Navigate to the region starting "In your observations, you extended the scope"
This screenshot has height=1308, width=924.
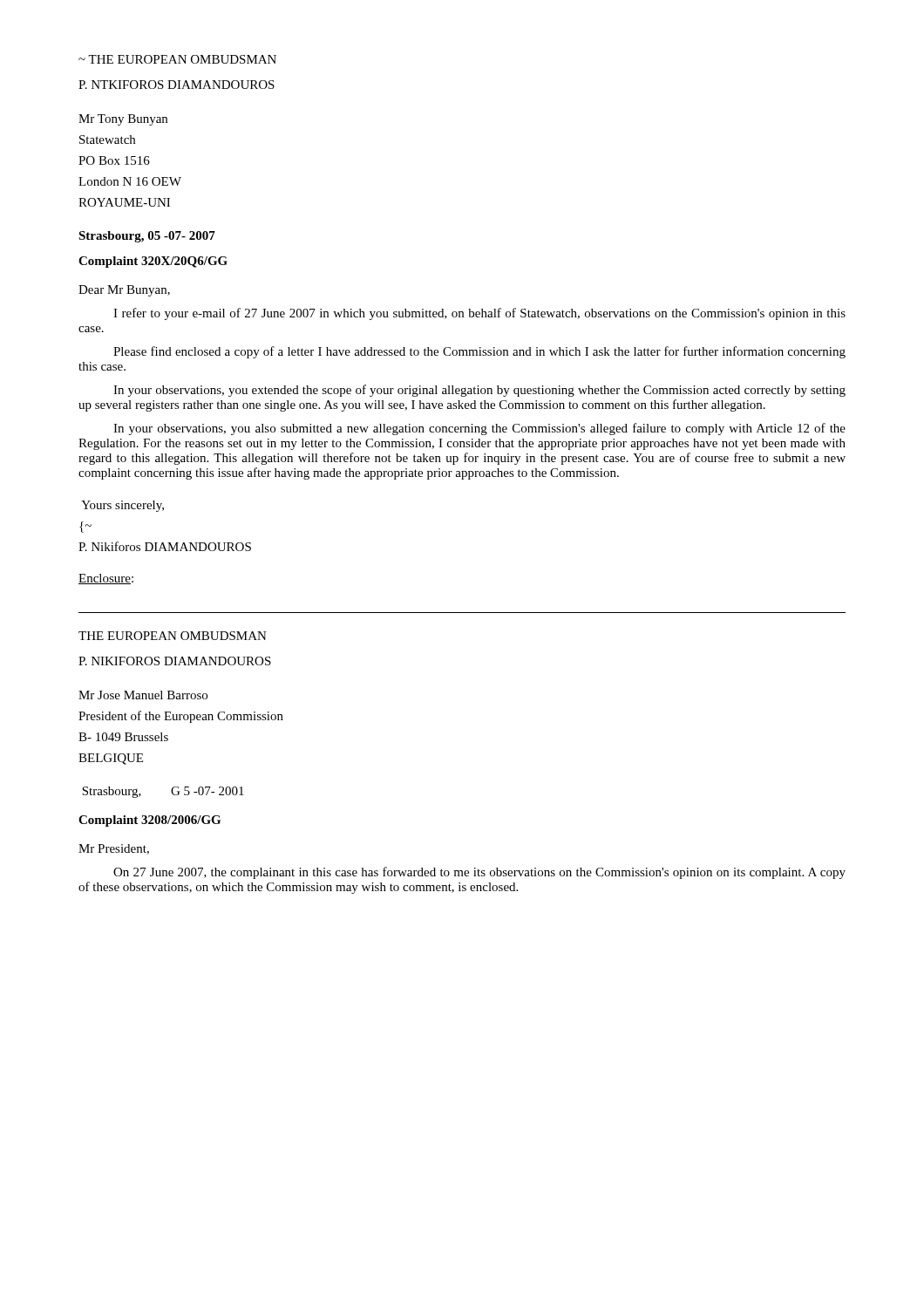coord(462,397)
